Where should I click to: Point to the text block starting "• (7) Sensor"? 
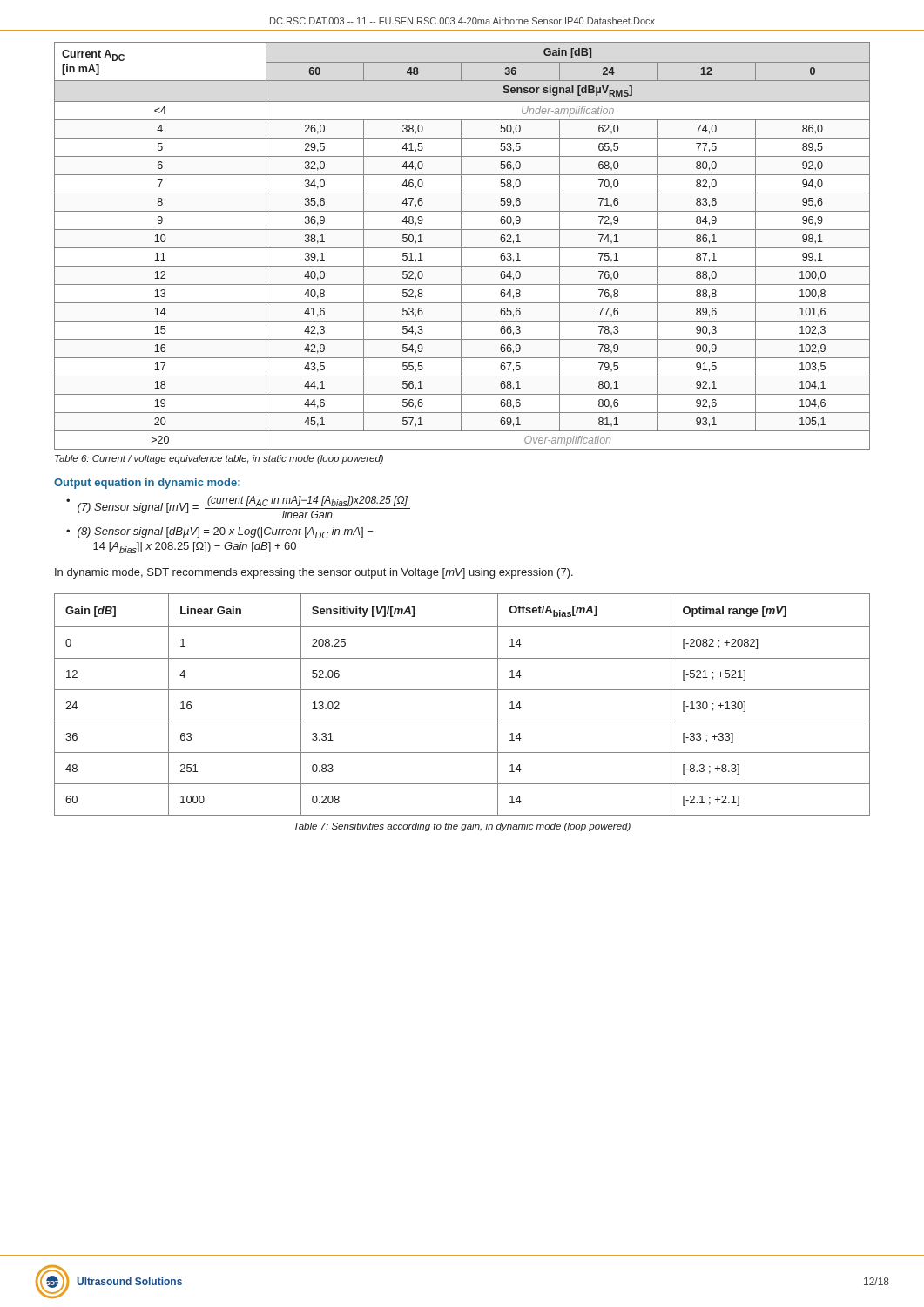tap(239, 507)
